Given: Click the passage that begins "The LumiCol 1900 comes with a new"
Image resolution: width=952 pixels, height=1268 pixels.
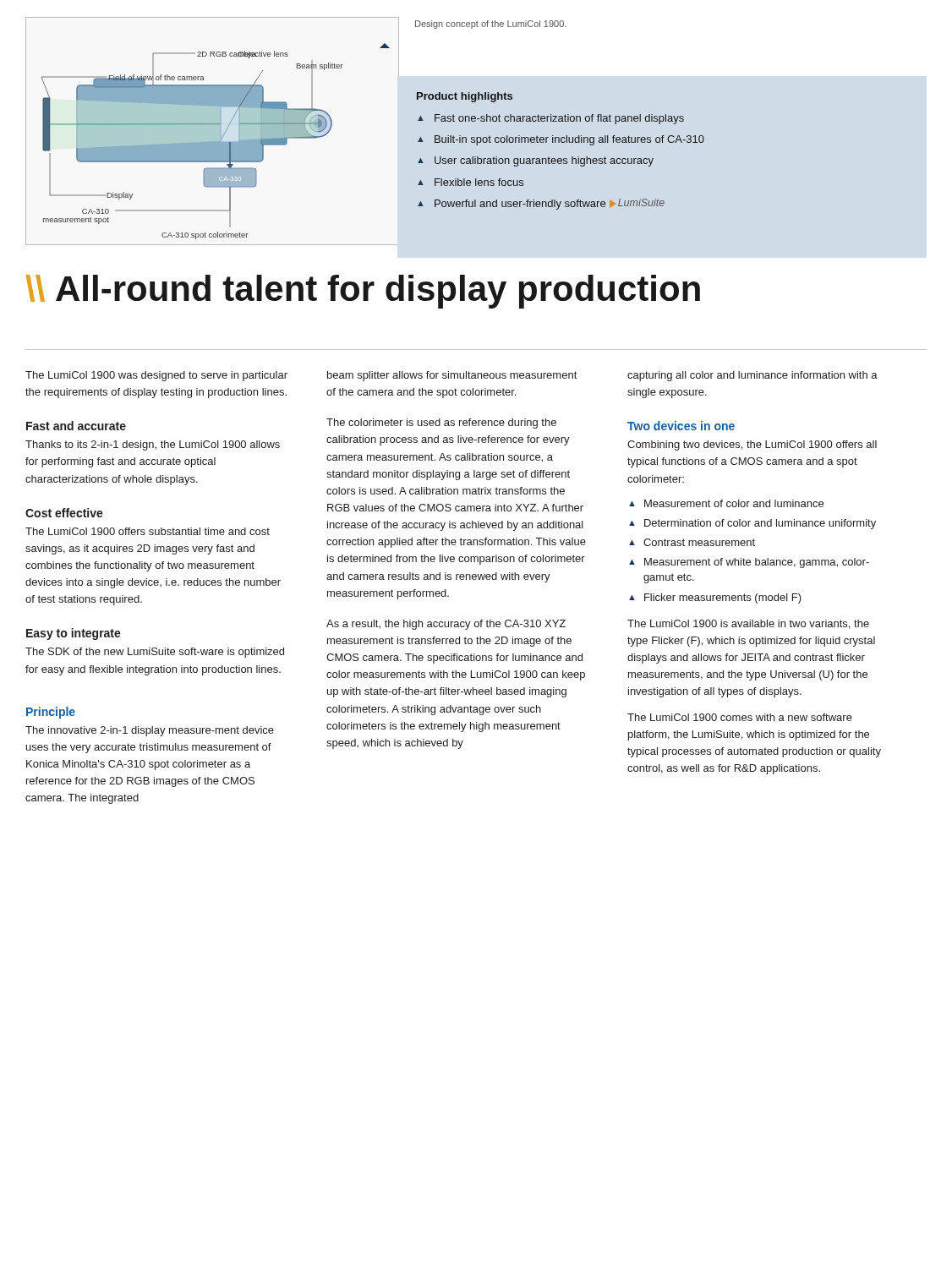Looking at the screenshot, I should click(754, 742).
